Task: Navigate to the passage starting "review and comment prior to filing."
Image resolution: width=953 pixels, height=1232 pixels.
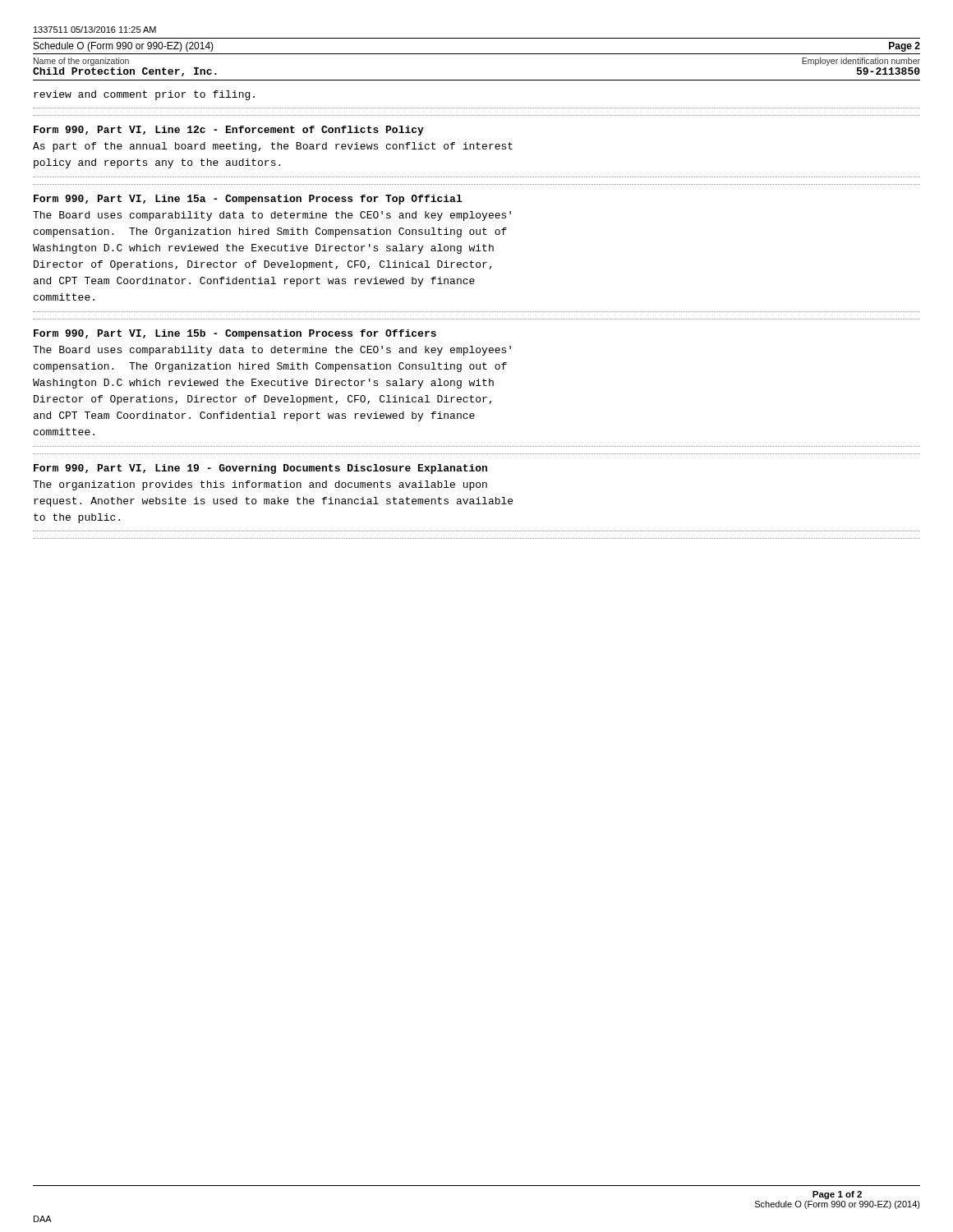Action: point(145,95)
